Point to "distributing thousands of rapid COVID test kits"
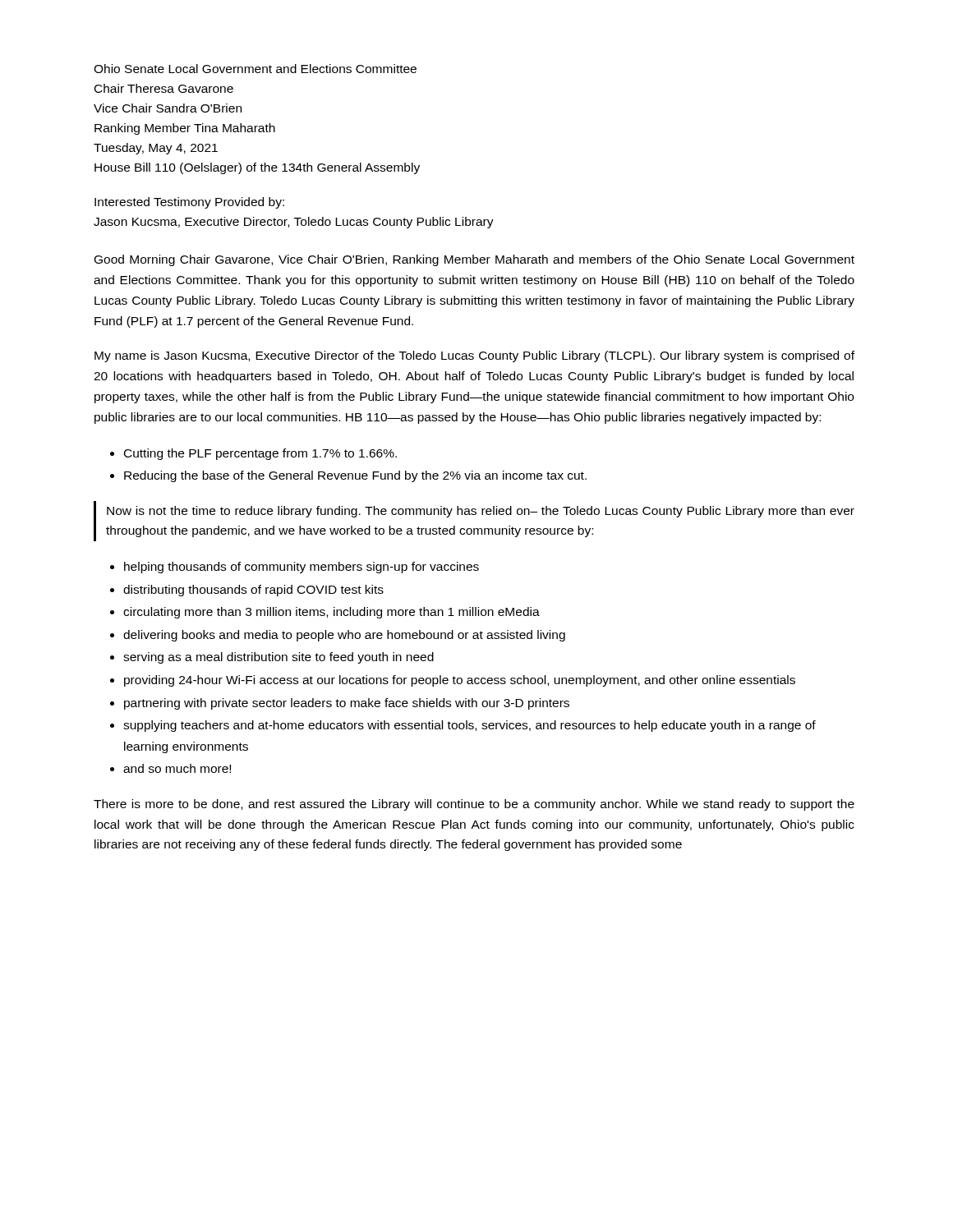953x1232 pixels. (x=253, y=589)
